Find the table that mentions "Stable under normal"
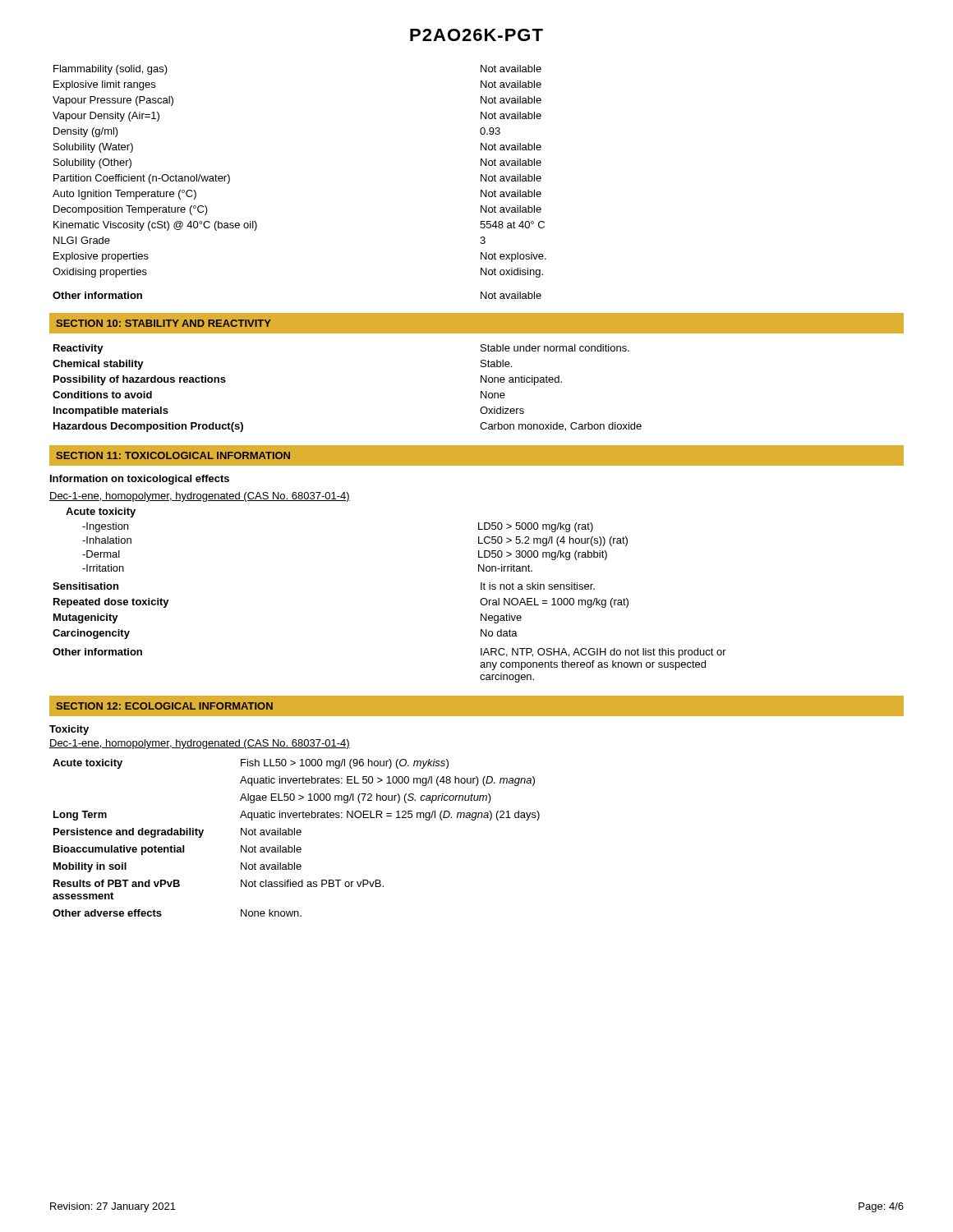Screen dimensions: 1232x953 tap(476, 387)
